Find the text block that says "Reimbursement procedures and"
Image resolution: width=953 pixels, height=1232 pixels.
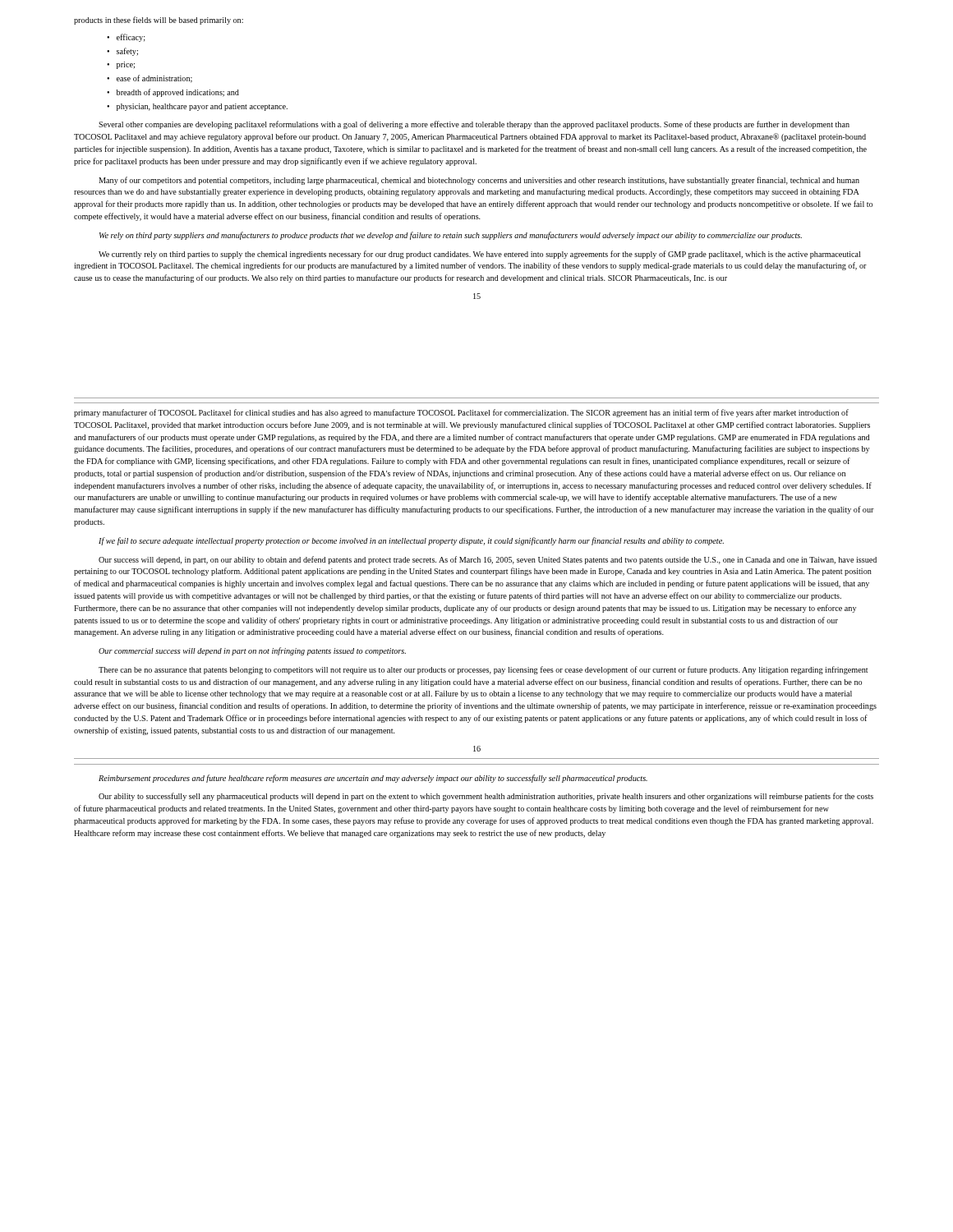click(x=373, y=778)
